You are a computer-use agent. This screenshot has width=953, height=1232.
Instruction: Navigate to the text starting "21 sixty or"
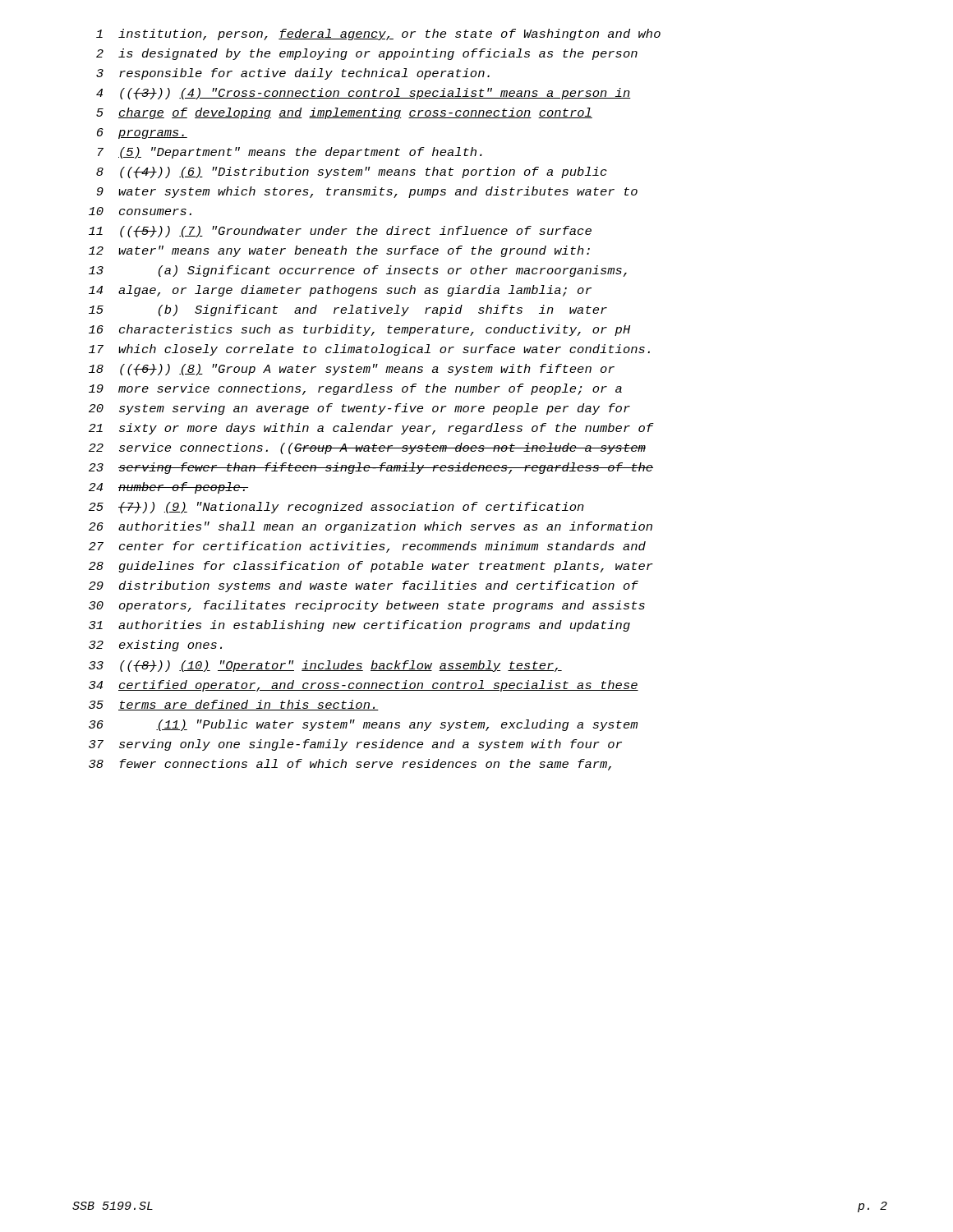pos(480,429)
